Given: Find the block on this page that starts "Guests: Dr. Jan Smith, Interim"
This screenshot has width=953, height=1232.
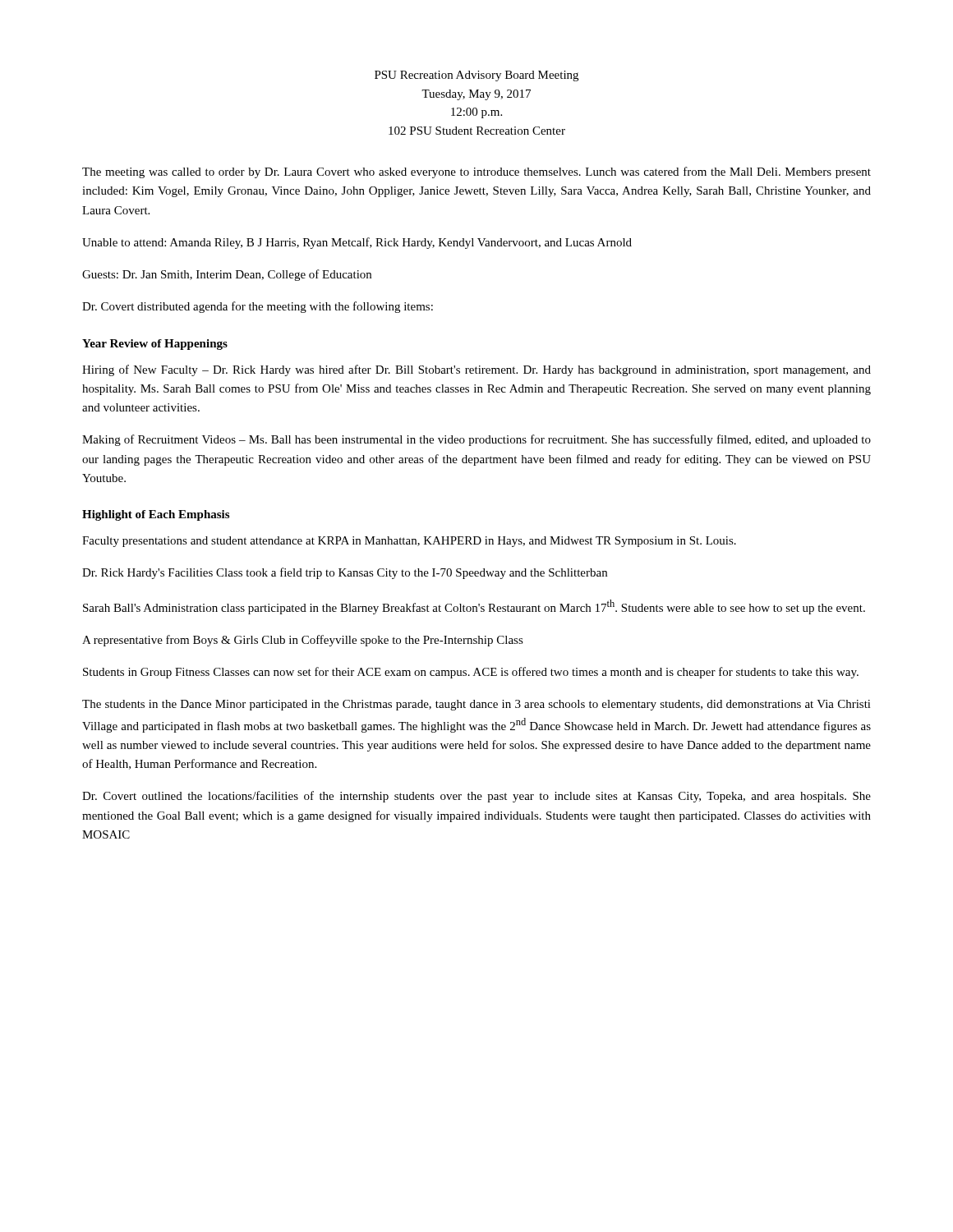Looking at the screenshot, I should click(x=227, y=274).
